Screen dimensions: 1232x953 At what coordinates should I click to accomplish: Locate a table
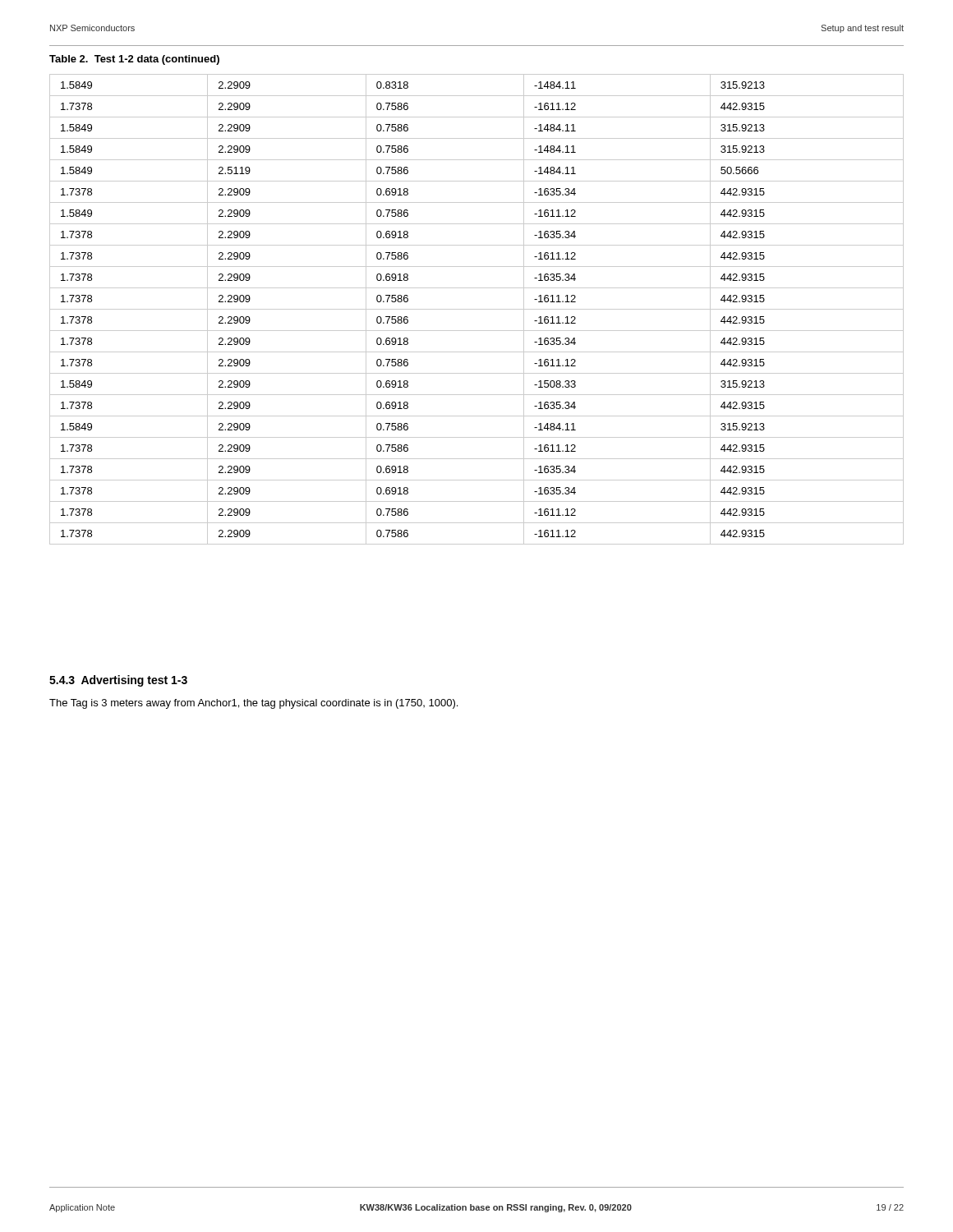[x=476, y=309]
